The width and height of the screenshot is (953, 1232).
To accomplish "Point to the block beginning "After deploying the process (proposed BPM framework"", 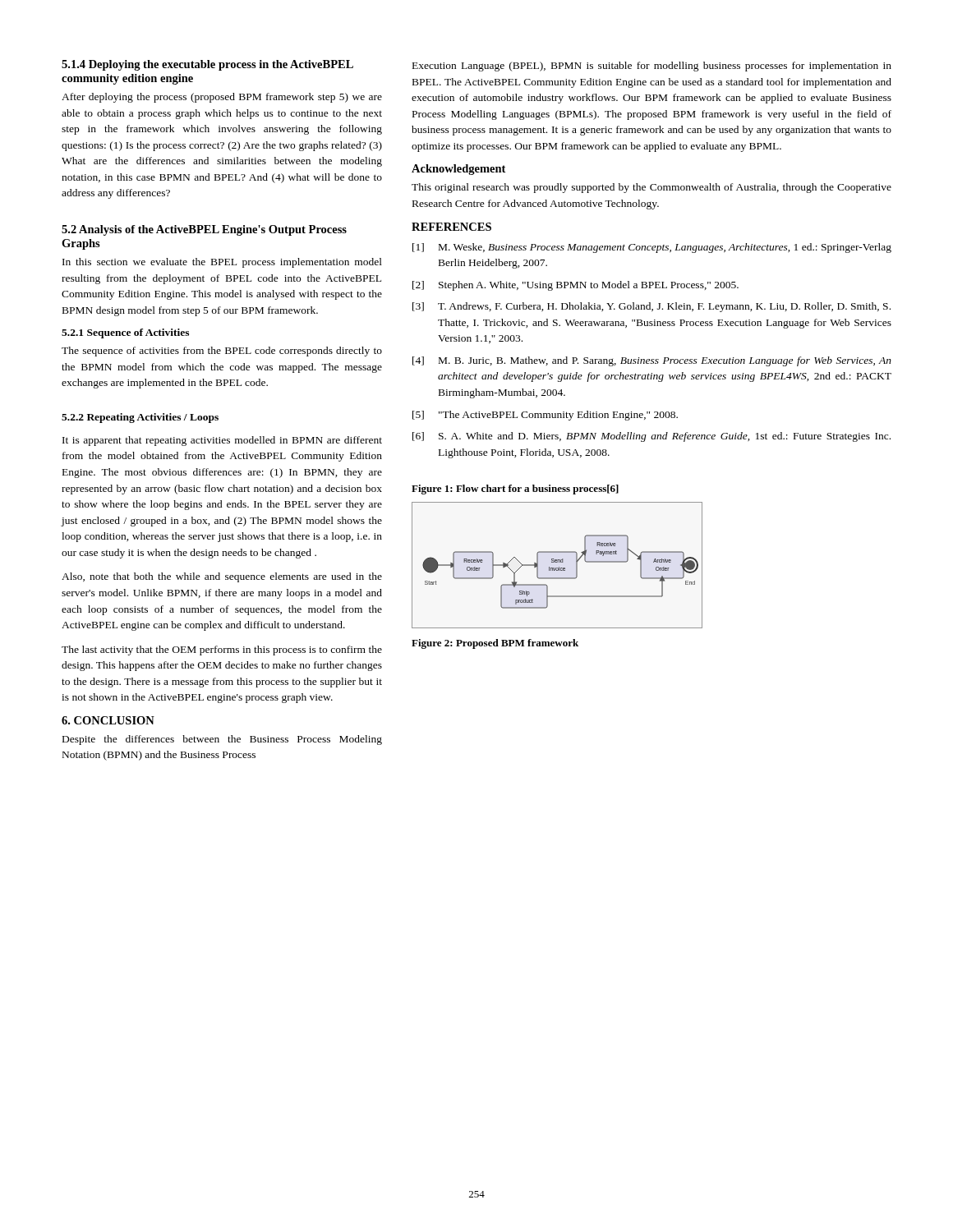I will (x=222, y=145).
